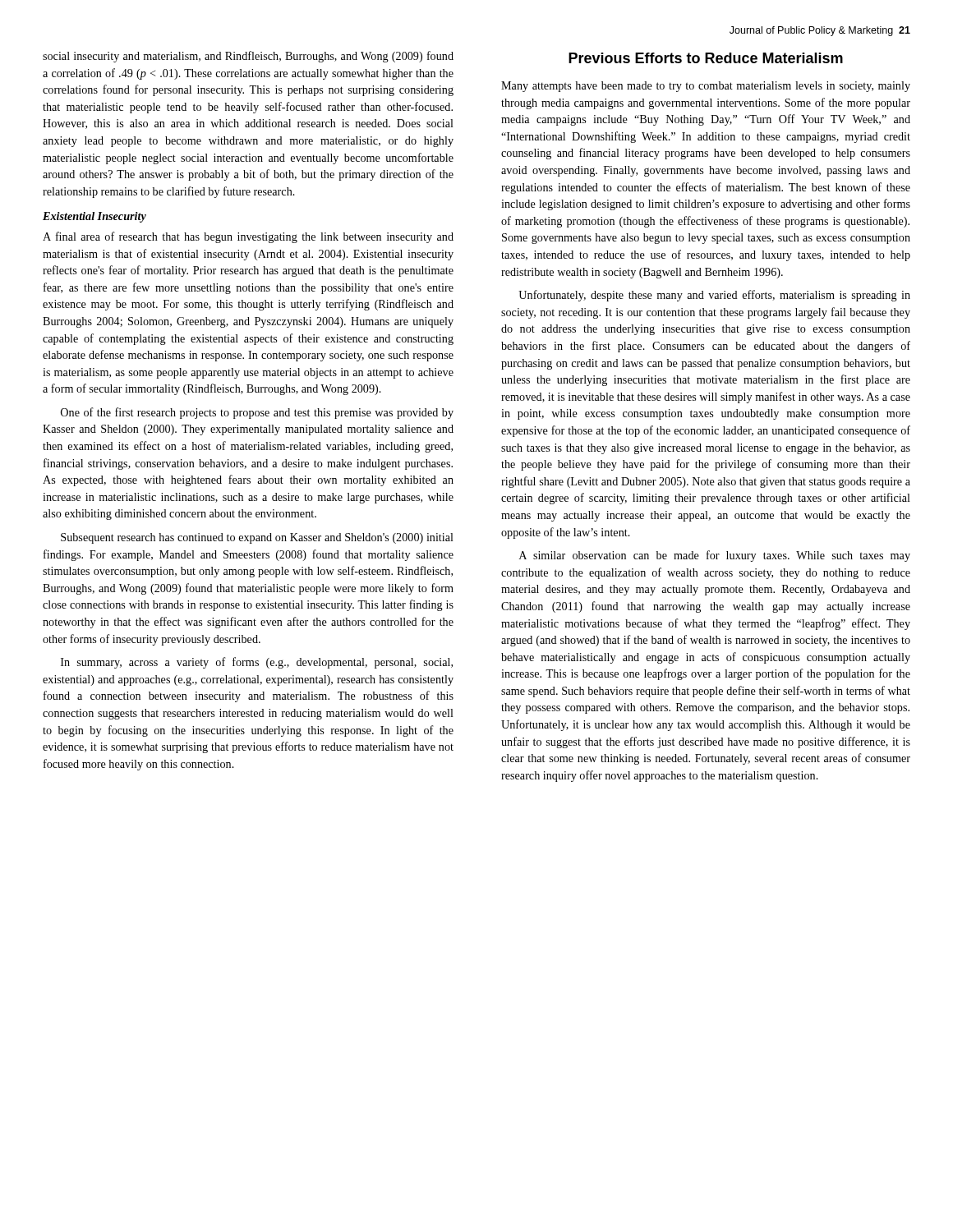Locate the block of text that opens with "social insecurity and"
This screenshot has height=1232, width=953.
(248, 124)
